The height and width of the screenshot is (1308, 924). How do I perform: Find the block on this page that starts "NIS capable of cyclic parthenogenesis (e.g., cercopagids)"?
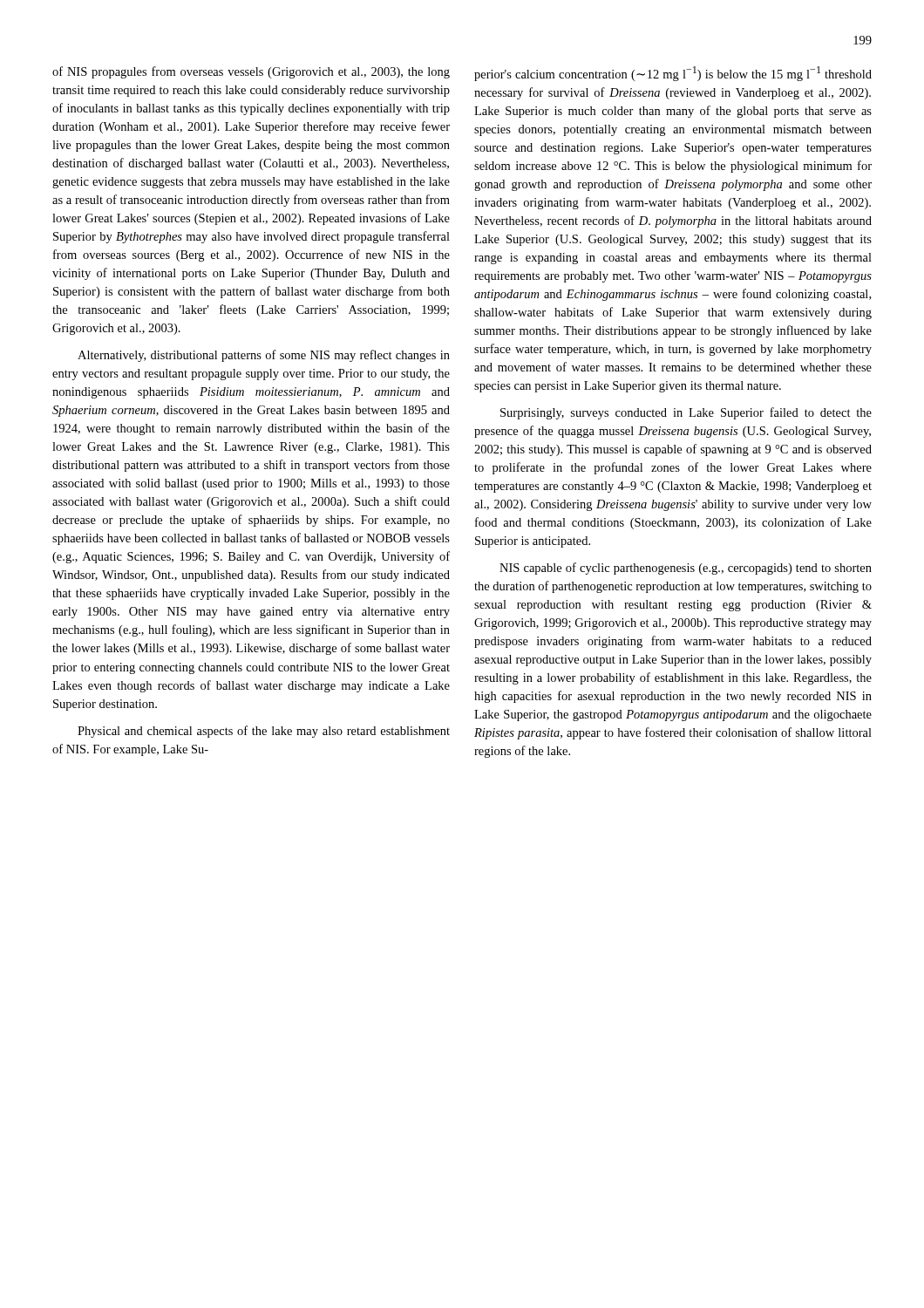point(673,660)
